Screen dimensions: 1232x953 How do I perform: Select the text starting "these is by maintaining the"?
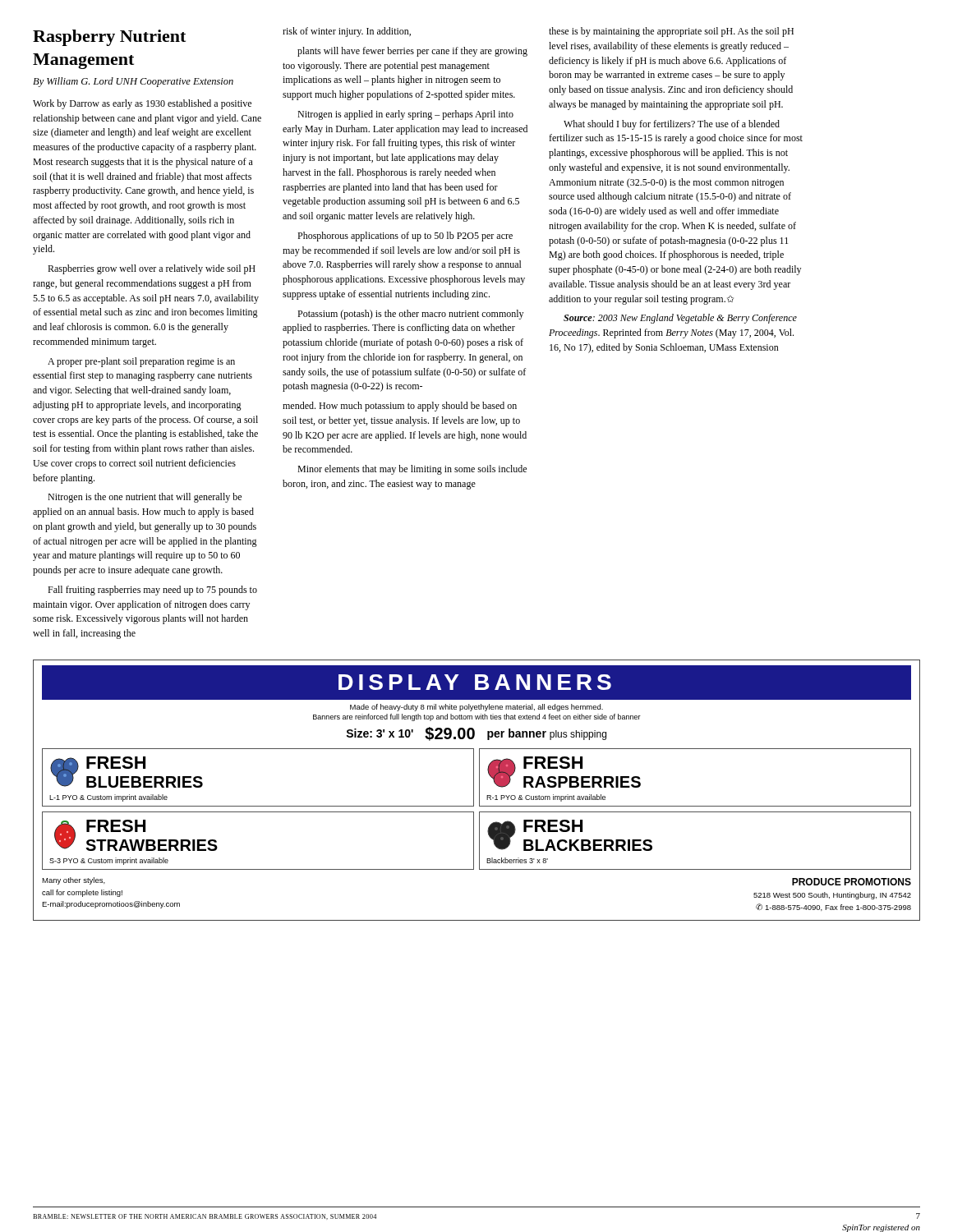pos(676,190)
